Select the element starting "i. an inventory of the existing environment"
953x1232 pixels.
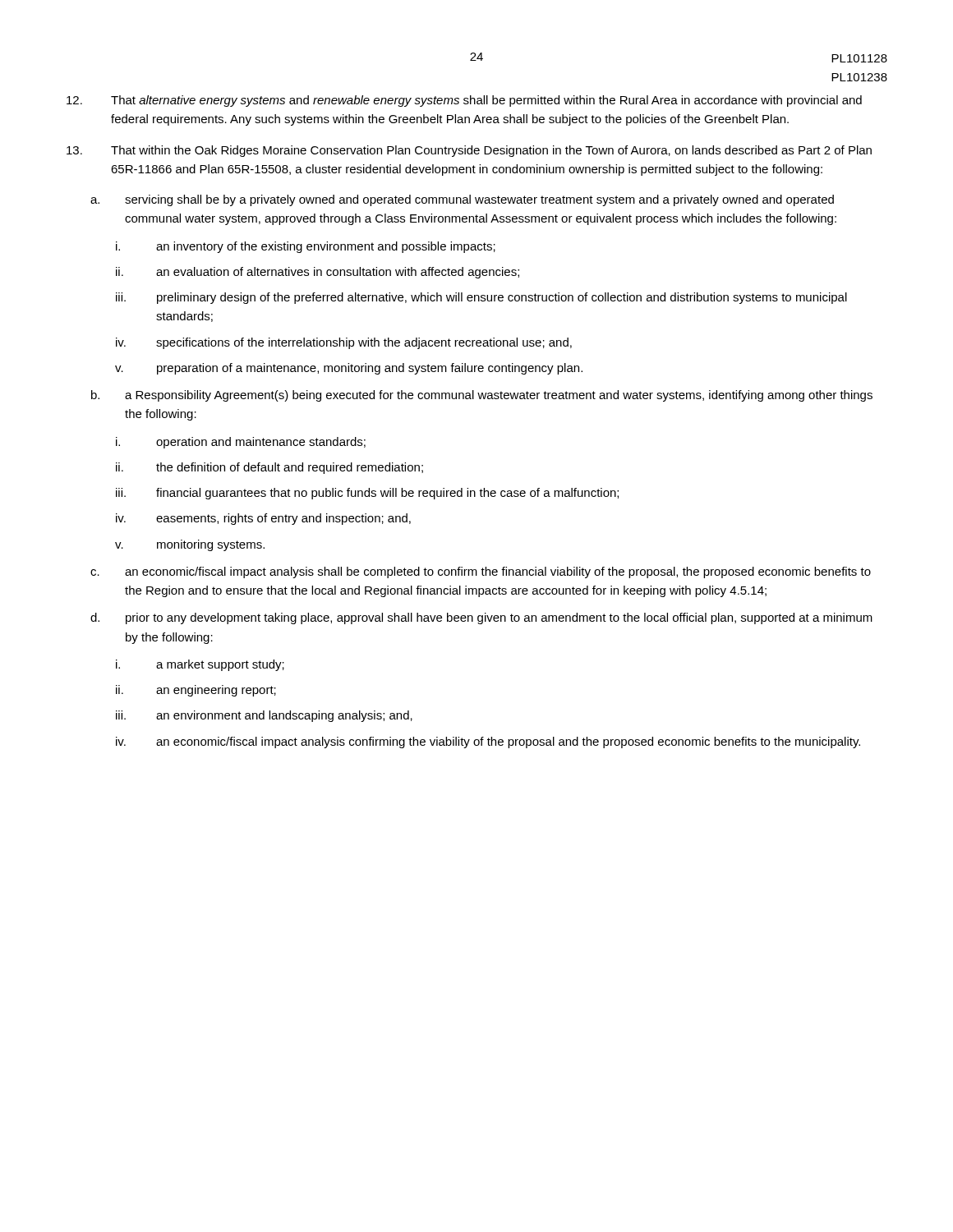(305, 246)
